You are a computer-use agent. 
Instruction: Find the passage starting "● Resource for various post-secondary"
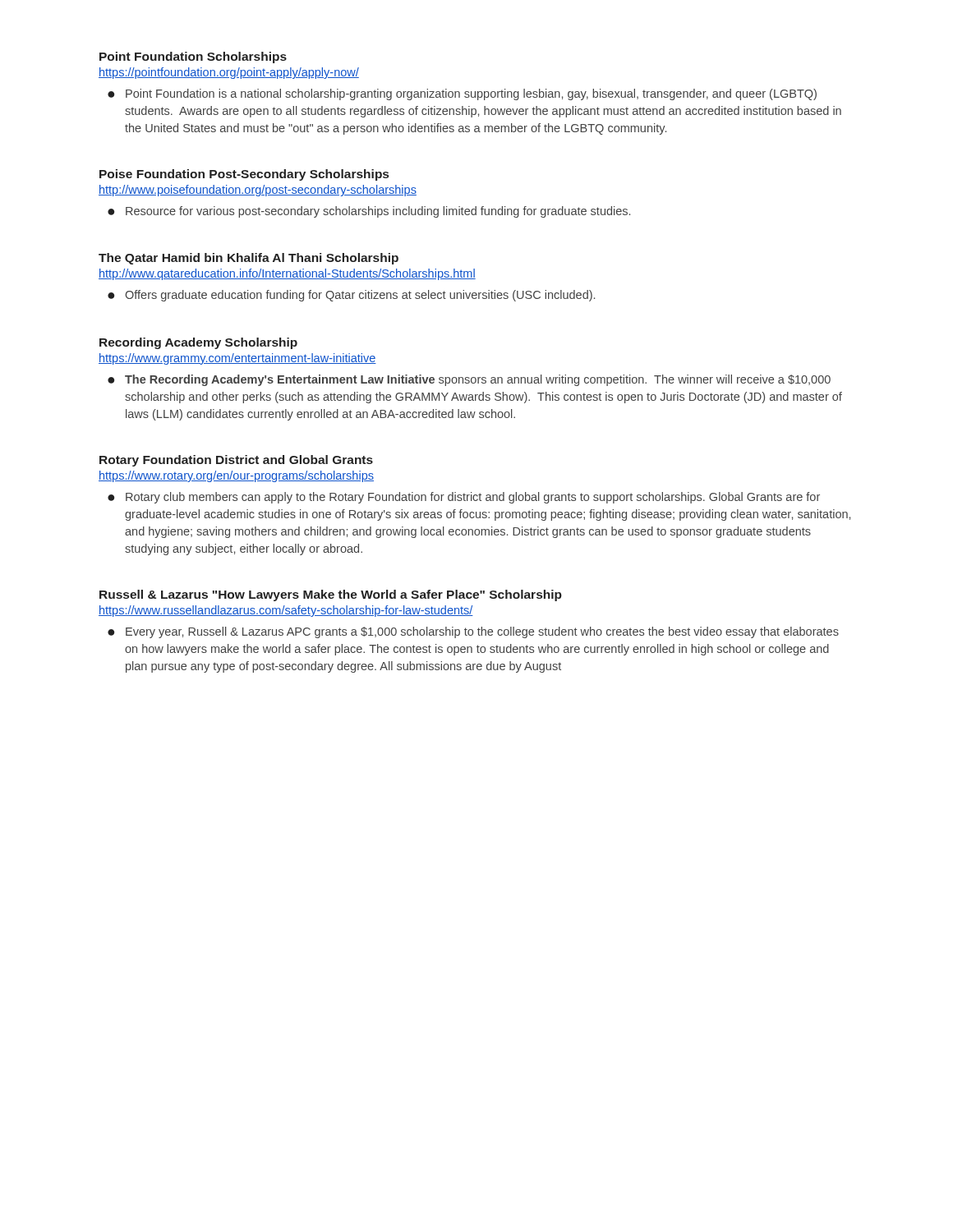point(369,212)
